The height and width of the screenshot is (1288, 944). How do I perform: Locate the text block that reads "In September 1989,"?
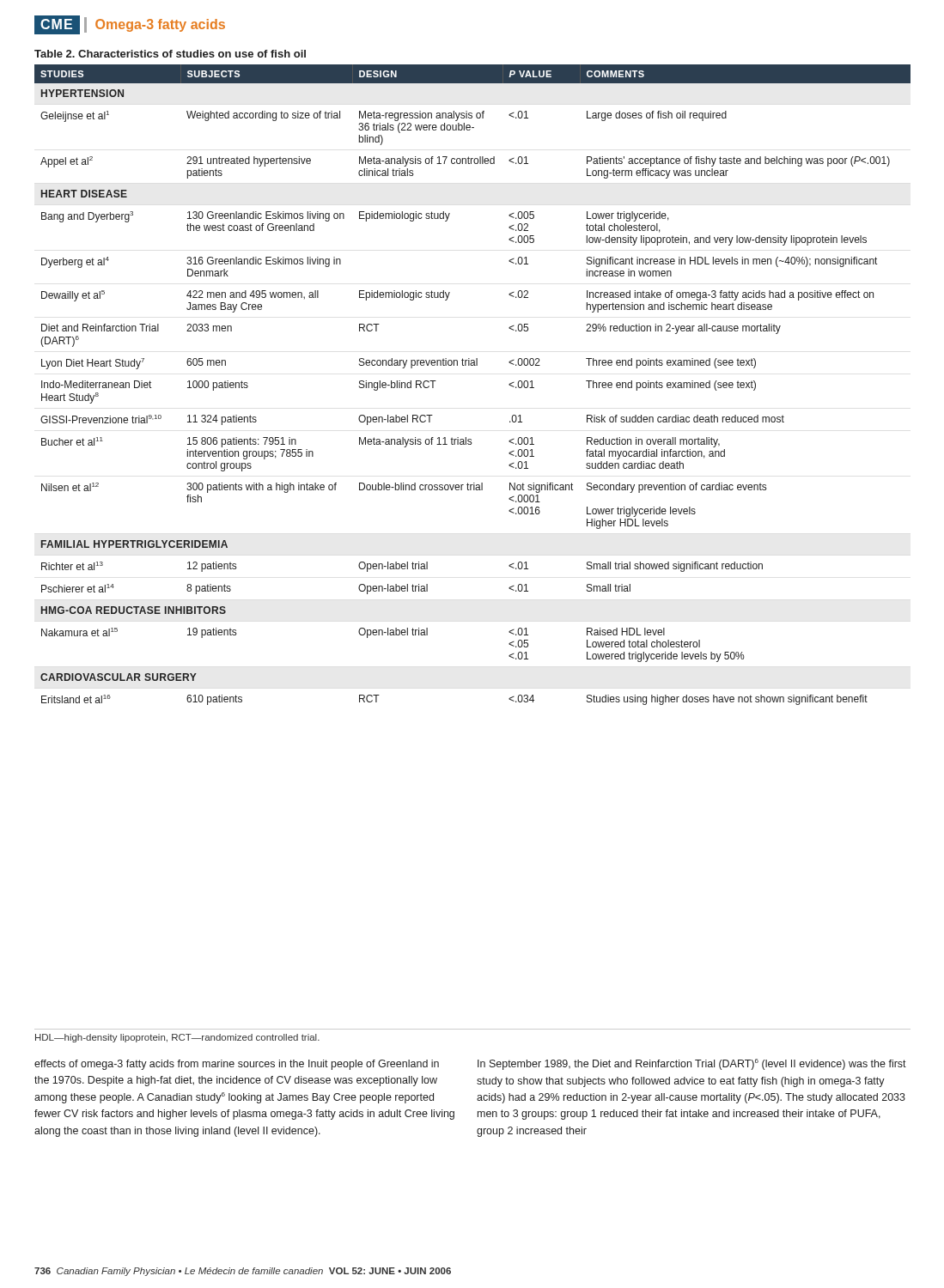point(691,1097)
